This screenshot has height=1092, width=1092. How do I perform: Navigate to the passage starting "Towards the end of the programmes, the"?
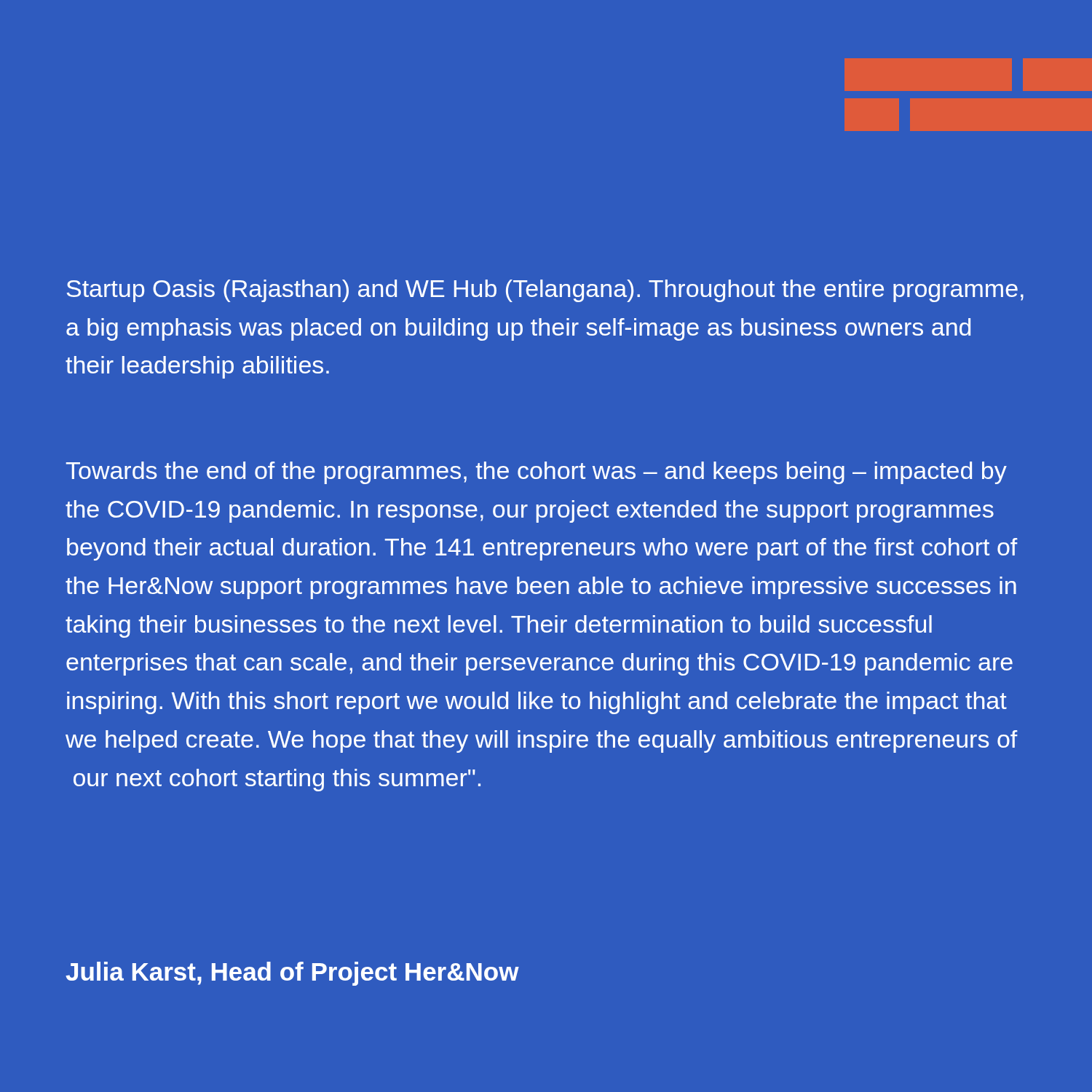tap(542, 624)
